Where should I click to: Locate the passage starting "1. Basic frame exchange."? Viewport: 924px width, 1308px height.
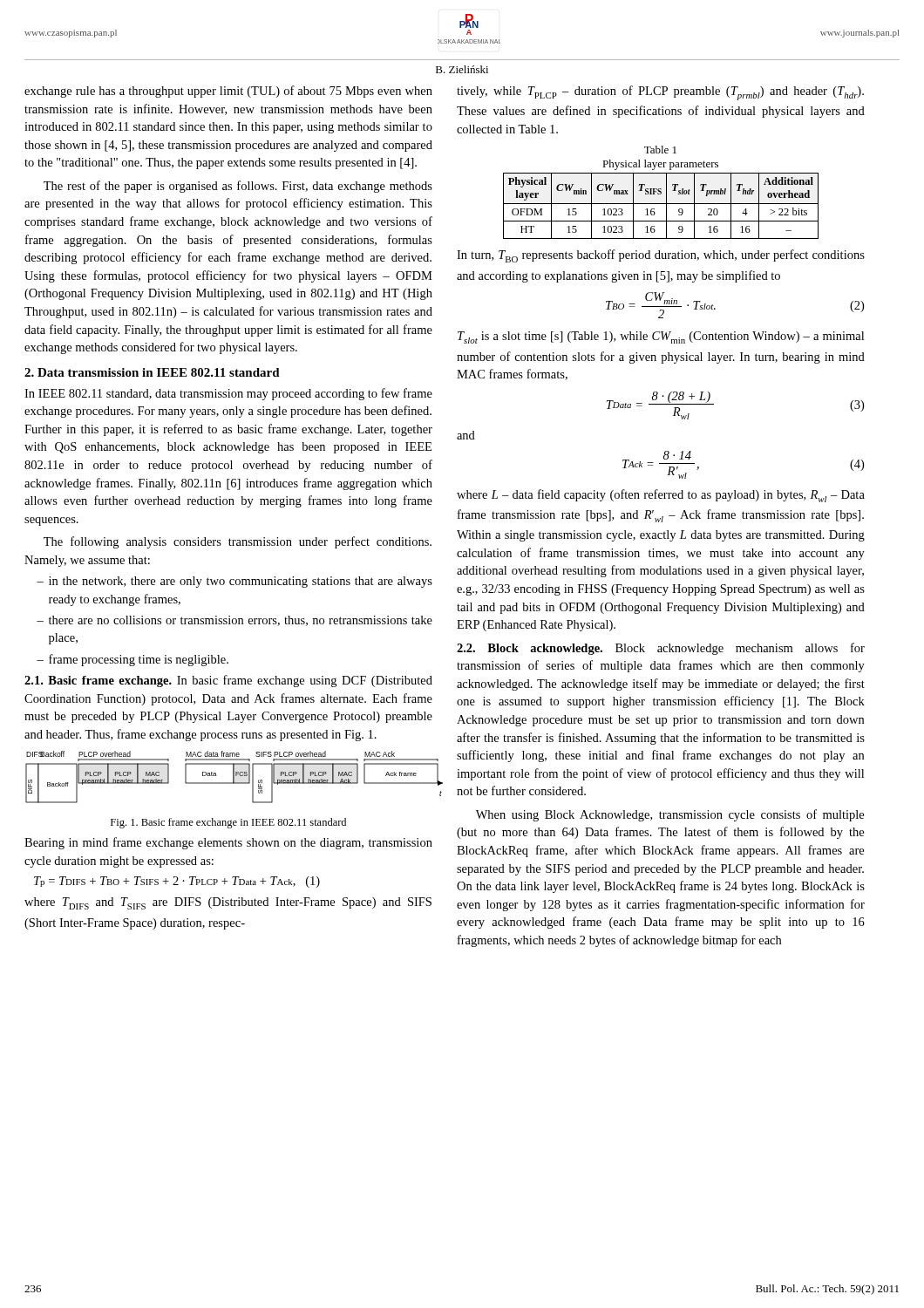(x=228, y=707)
